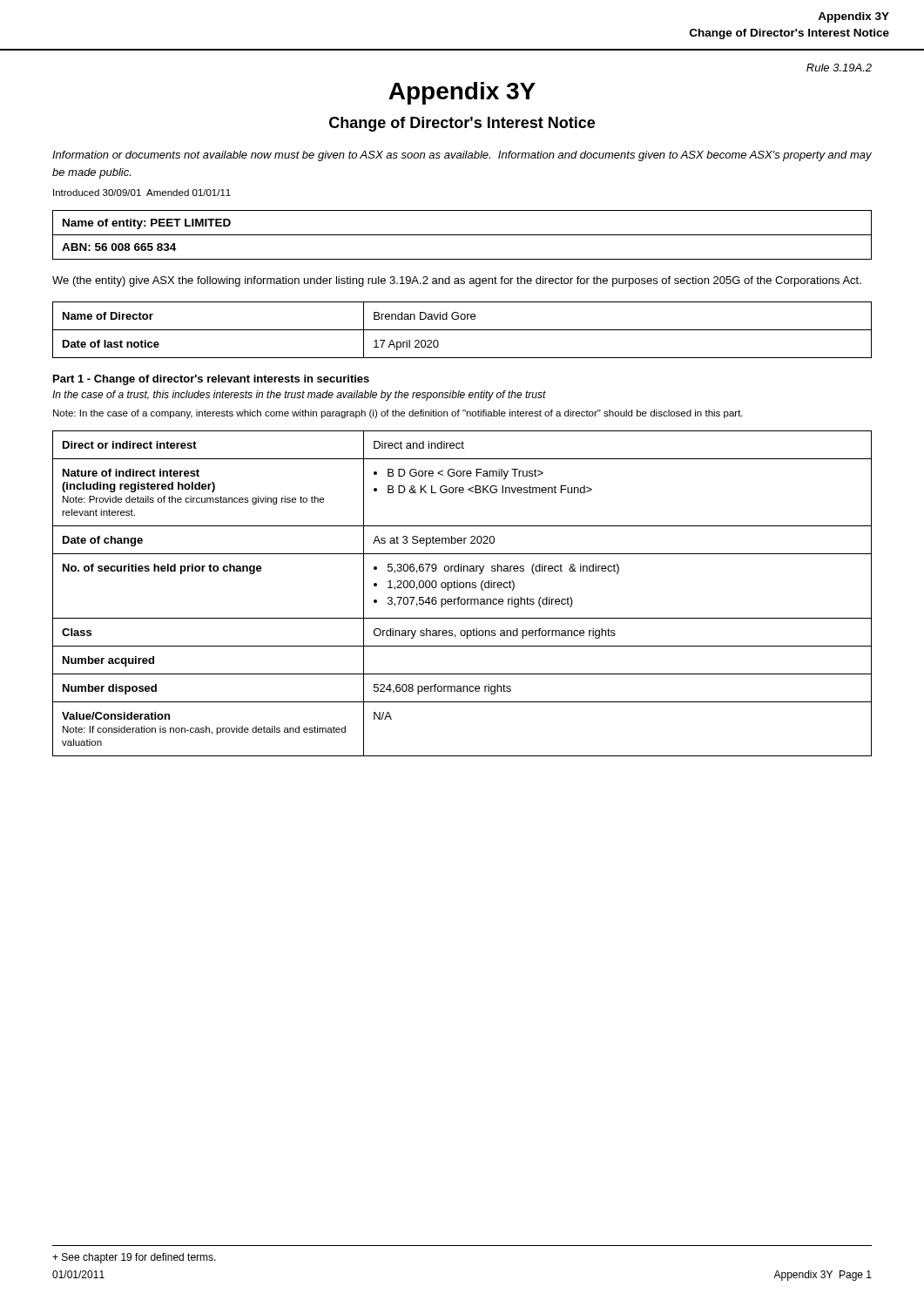Locate the passage starting "+ See chapter 19 for defined"
Viewport: 924px width, 1307px height.
pyautogui.click(x=134, y=1257)
